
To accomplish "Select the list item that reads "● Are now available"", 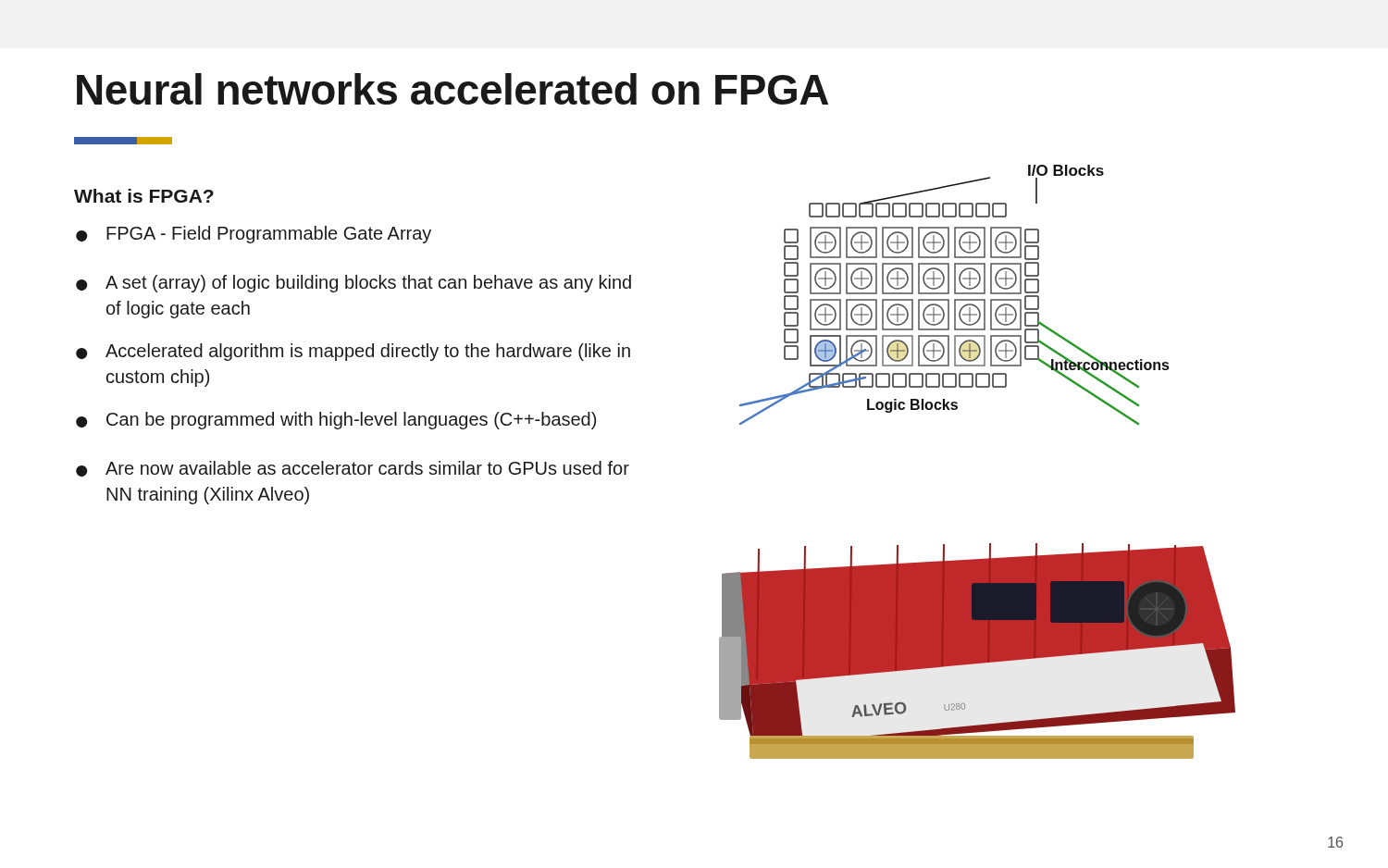I will (361, 482).
